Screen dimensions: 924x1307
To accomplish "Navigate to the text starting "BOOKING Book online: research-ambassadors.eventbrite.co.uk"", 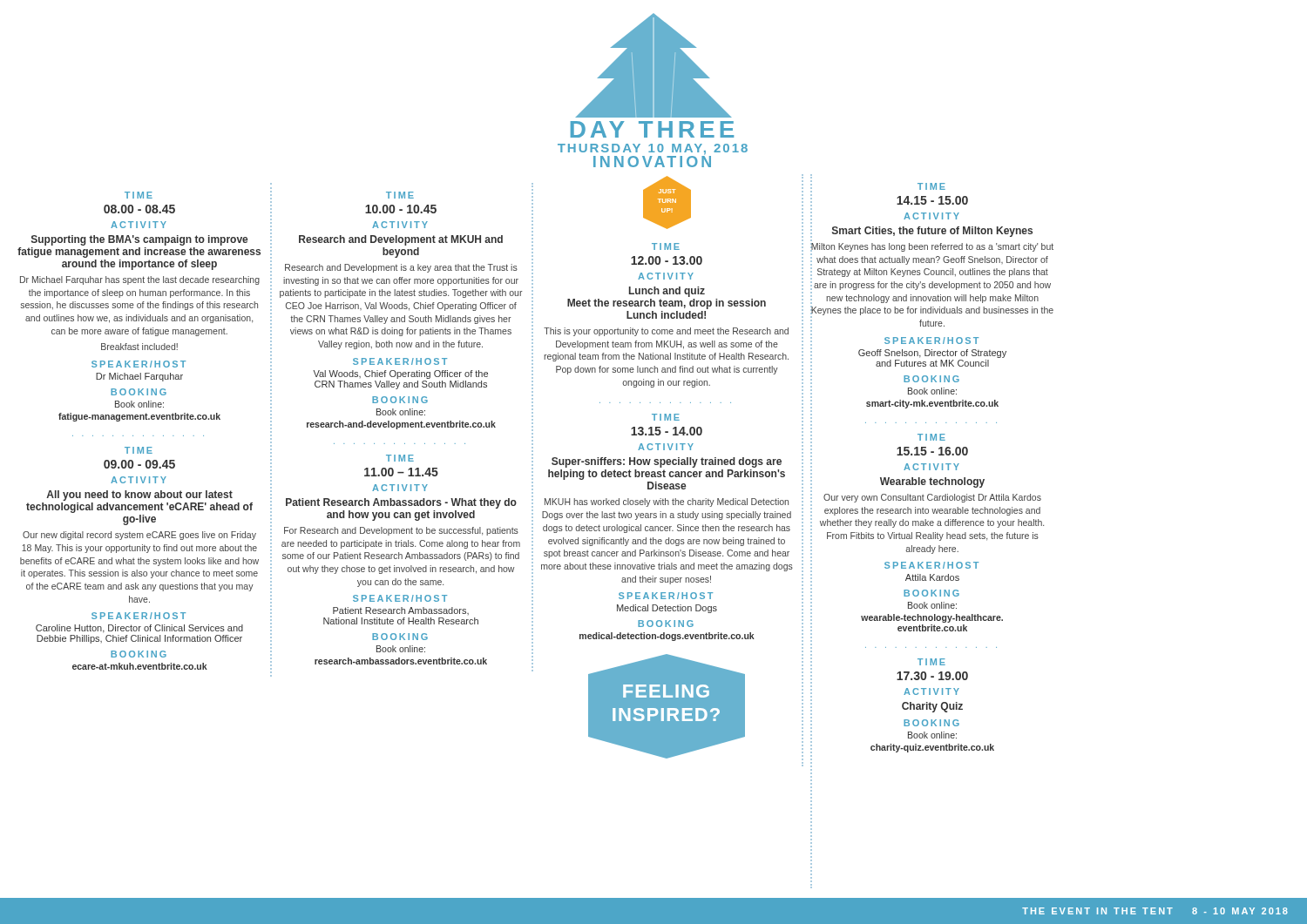I will coord(401,649).
